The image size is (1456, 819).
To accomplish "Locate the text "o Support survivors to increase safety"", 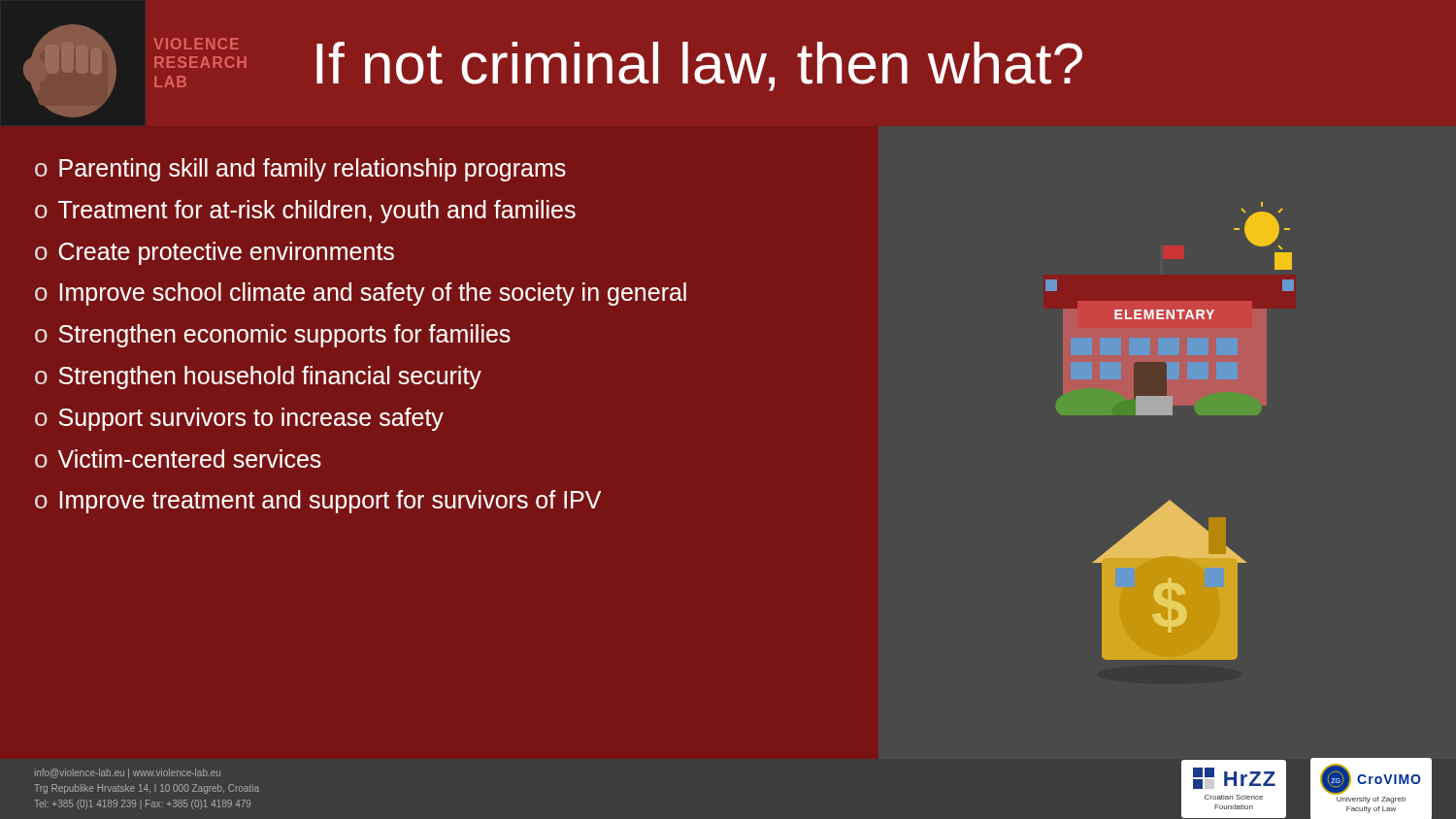I will tap(239, 418).
